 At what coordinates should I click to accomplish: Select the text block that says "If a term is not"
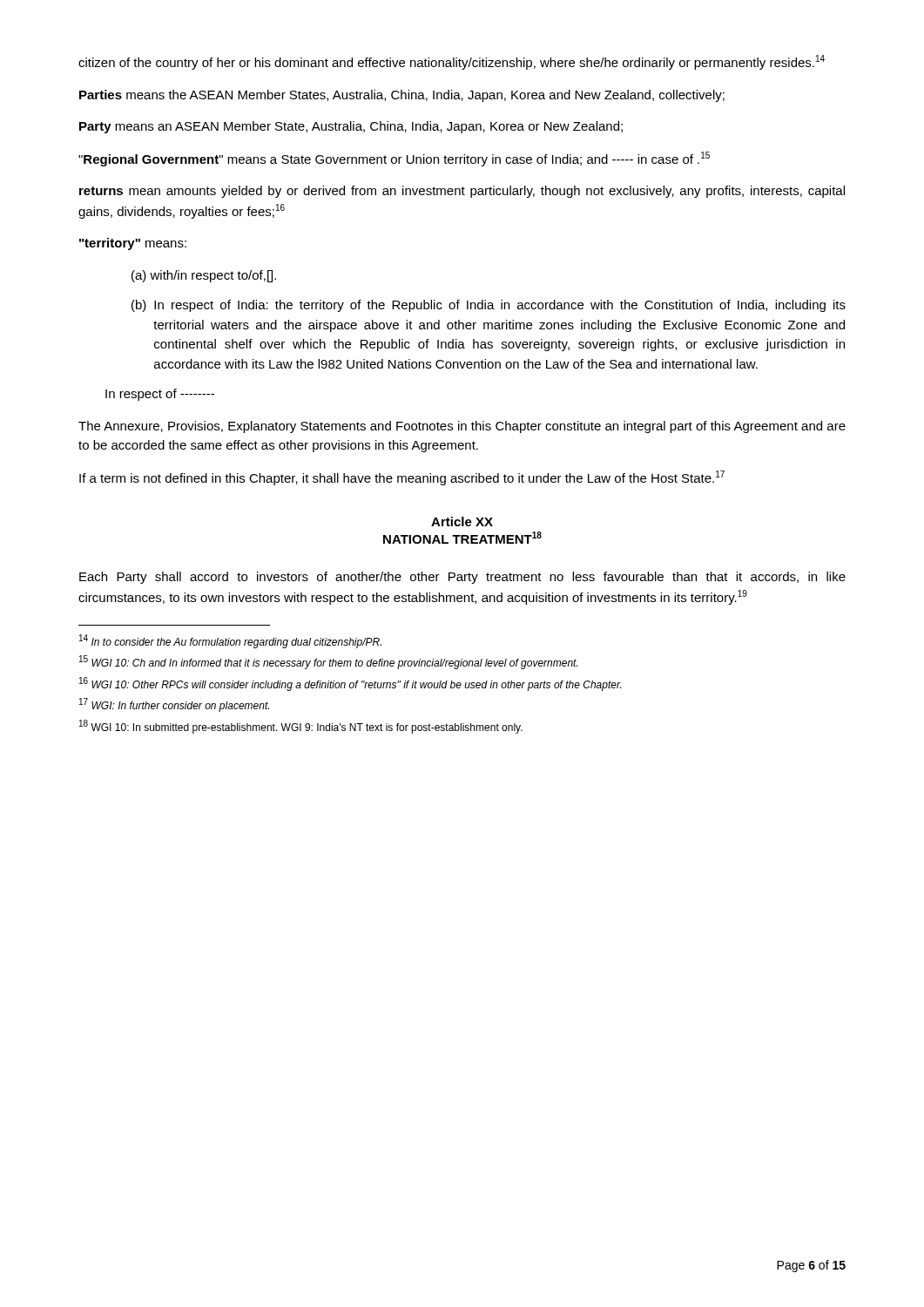click(402, 477)
